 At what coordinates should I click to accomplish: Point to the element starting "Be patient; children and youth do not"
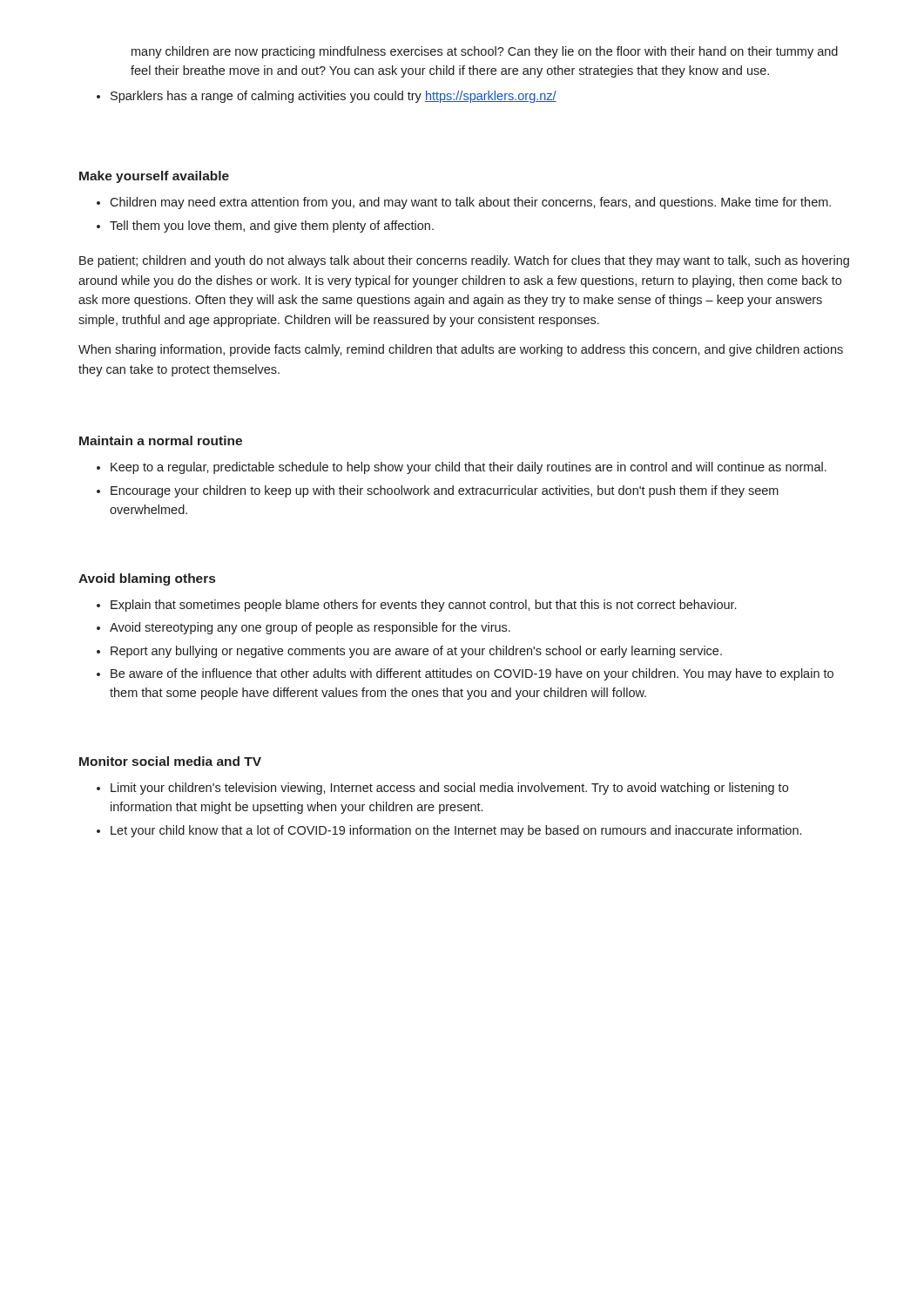pyautogui.click(x=464, y=290)
